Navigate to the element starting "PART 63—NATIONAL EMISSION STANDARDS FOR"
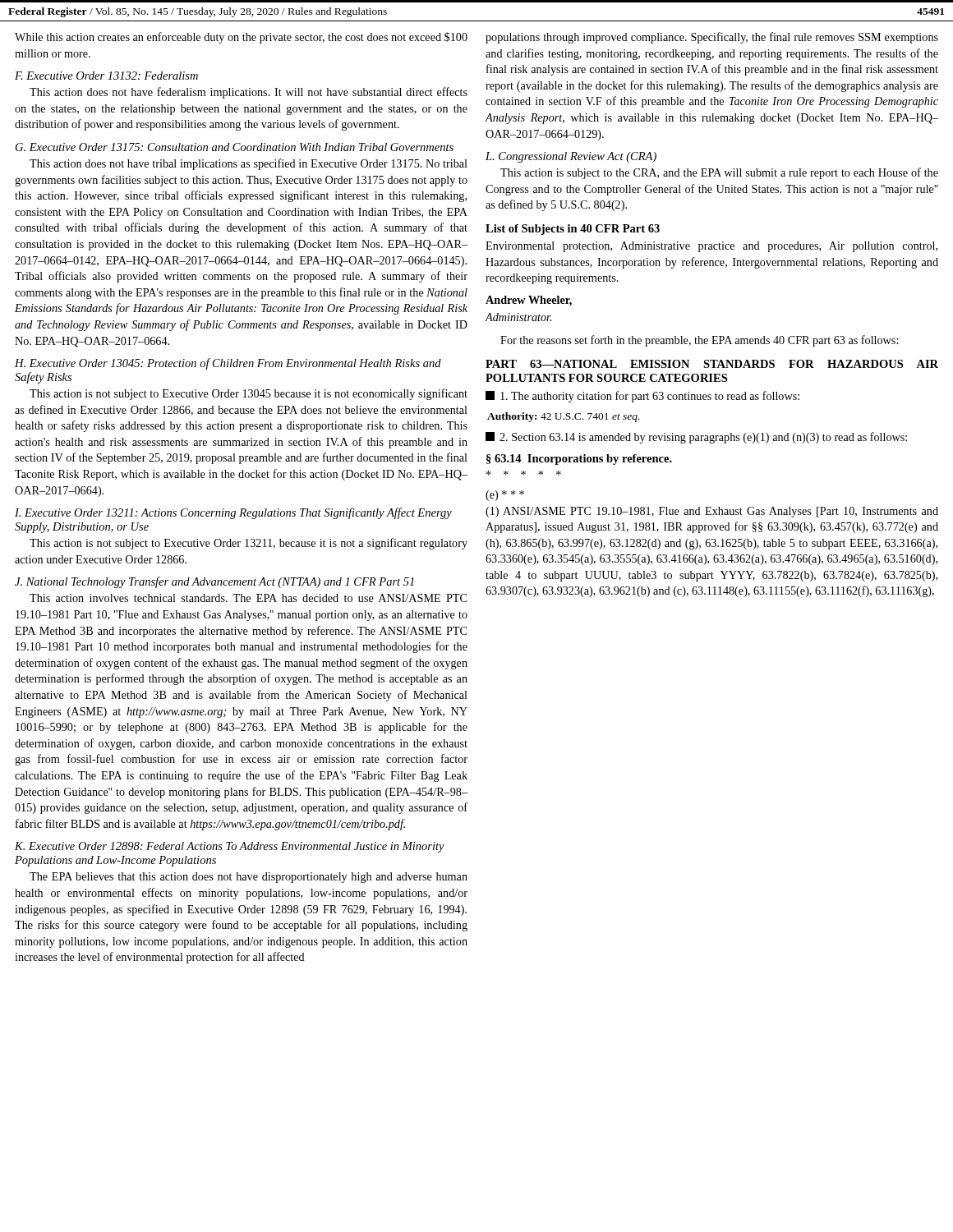Screen dimensions: 1232x953 (x=712, y=370)
